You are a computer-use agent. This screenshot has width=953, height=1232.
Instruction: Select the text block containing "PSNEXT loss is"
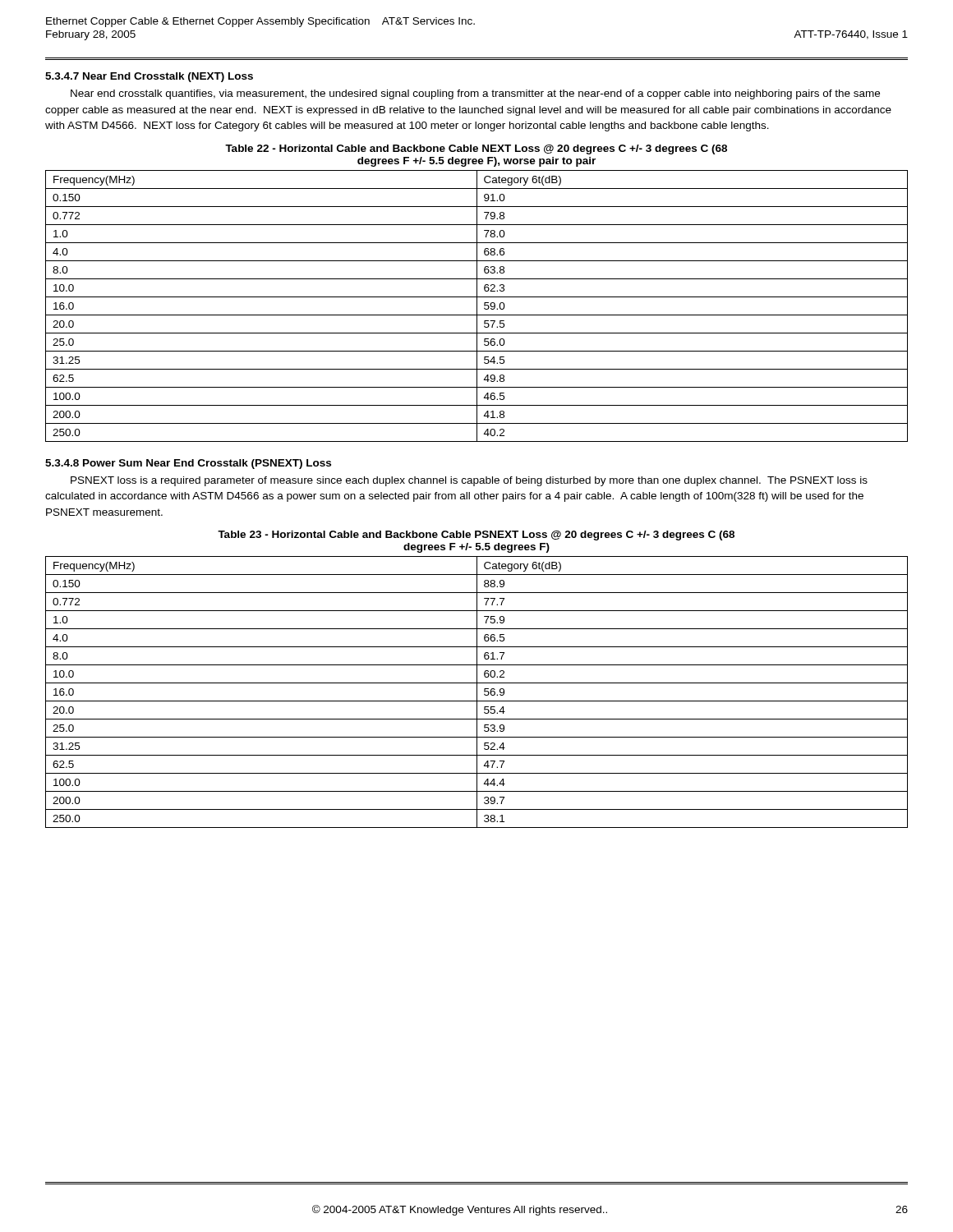(x=456, y=495)
